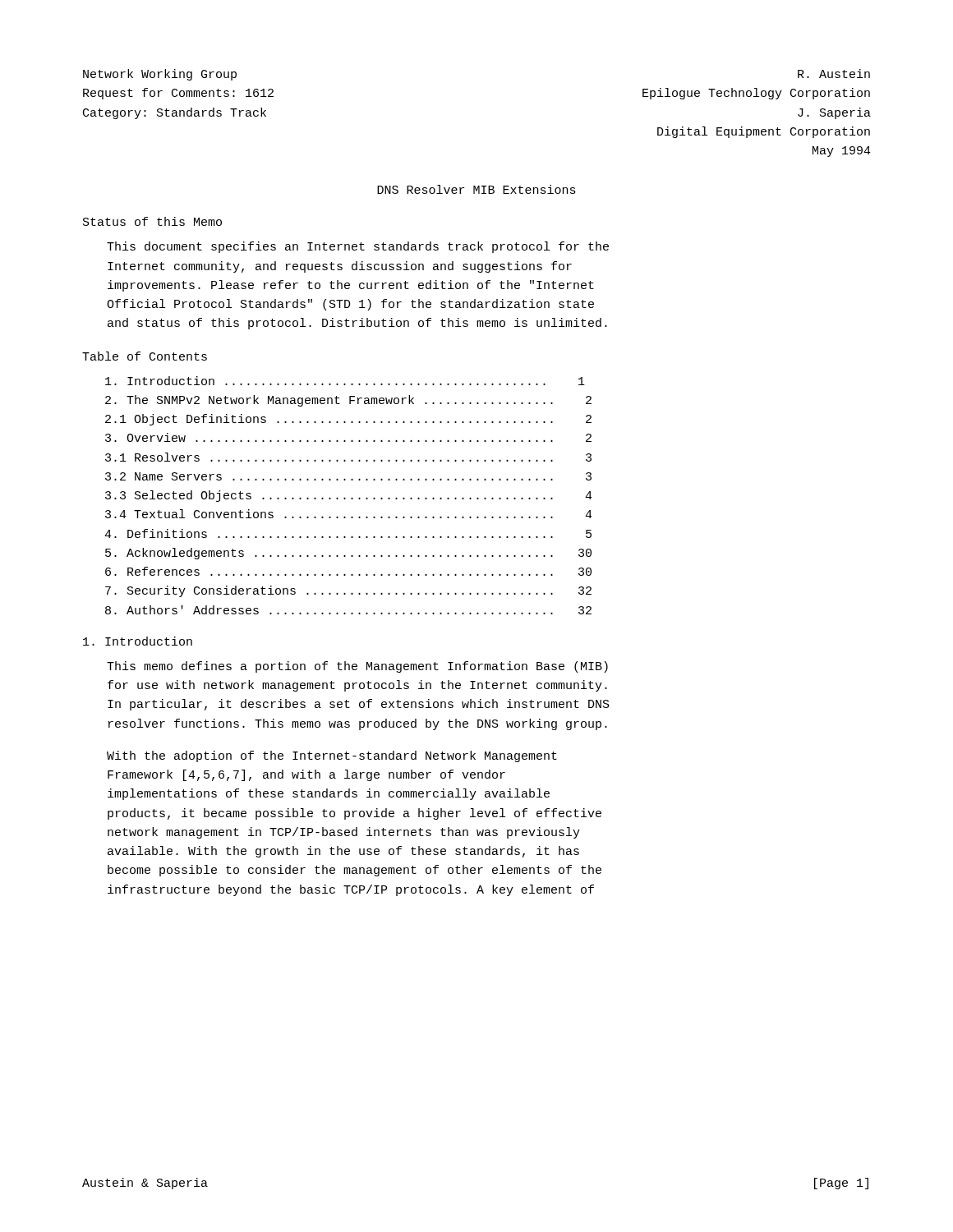This screenshot has width=953, height=1232.
Task: Find the block starting "1. Introduction"
Action: coord(138,642)
